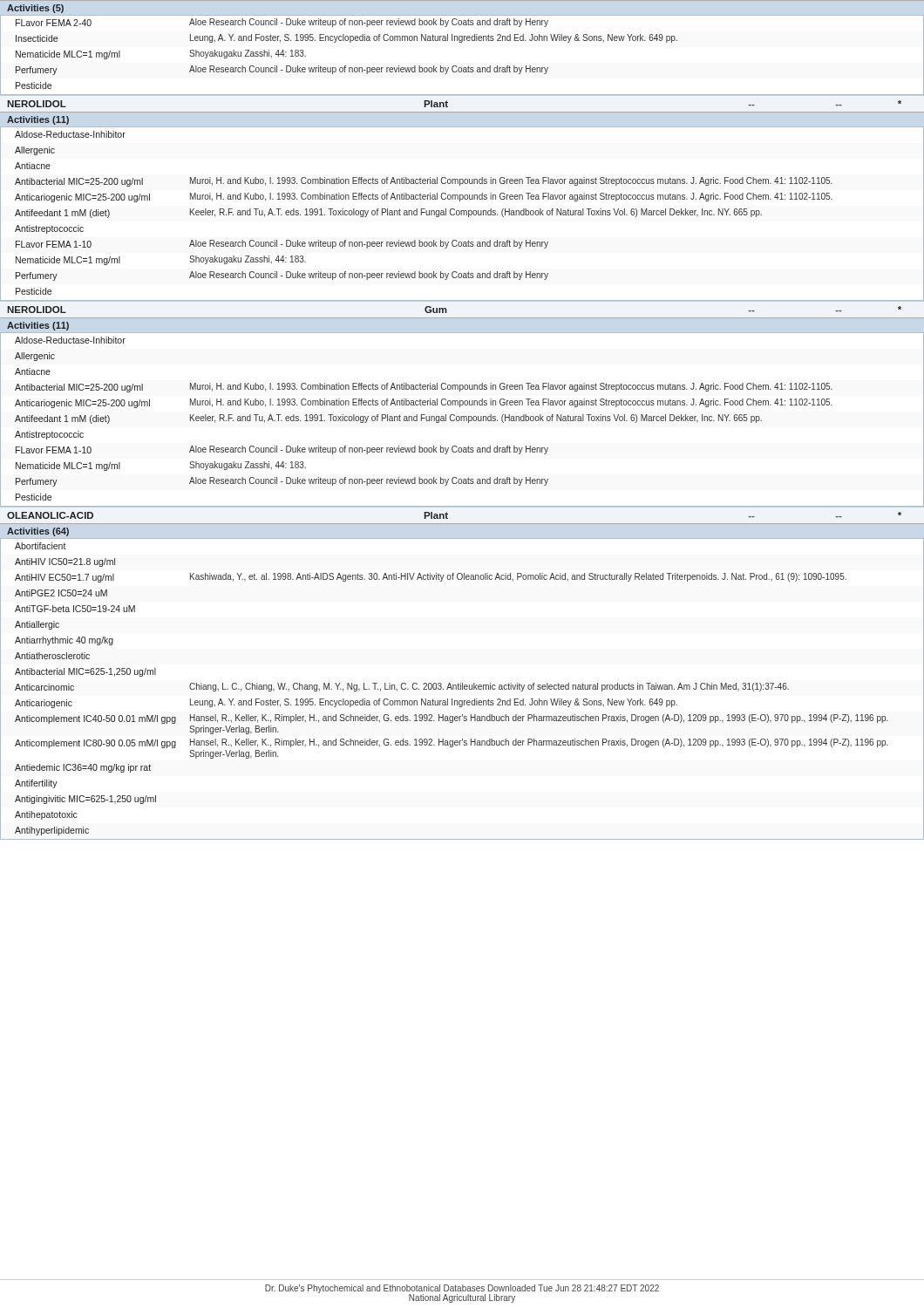This screenshot has height=1308, width=924.
Task: Locate the text that says "OLEANOLIC-ACID Plant -- -- *"
Action: click(462, 515)
